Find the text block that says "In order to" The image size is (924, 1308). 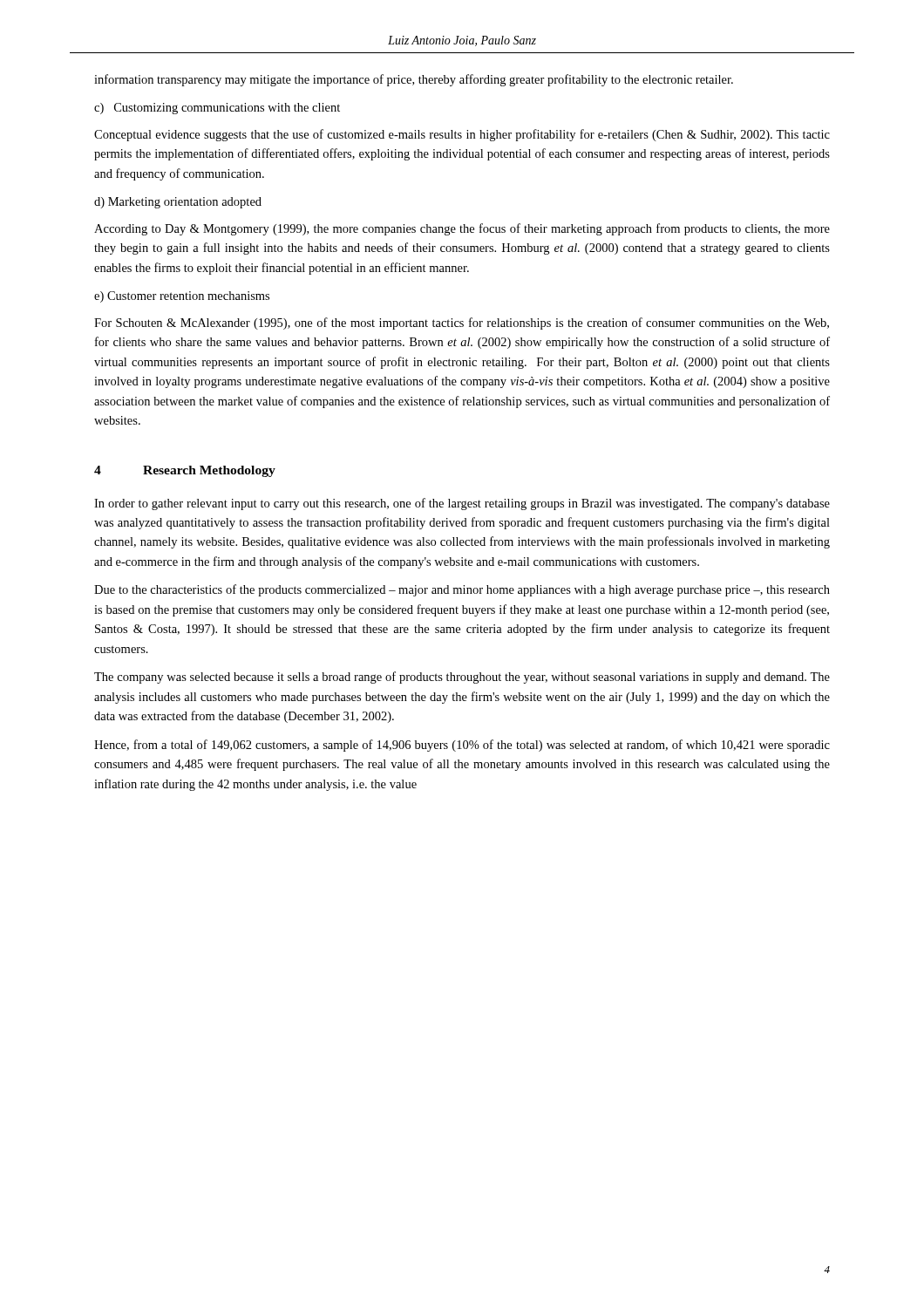click(x=462, y=532)
